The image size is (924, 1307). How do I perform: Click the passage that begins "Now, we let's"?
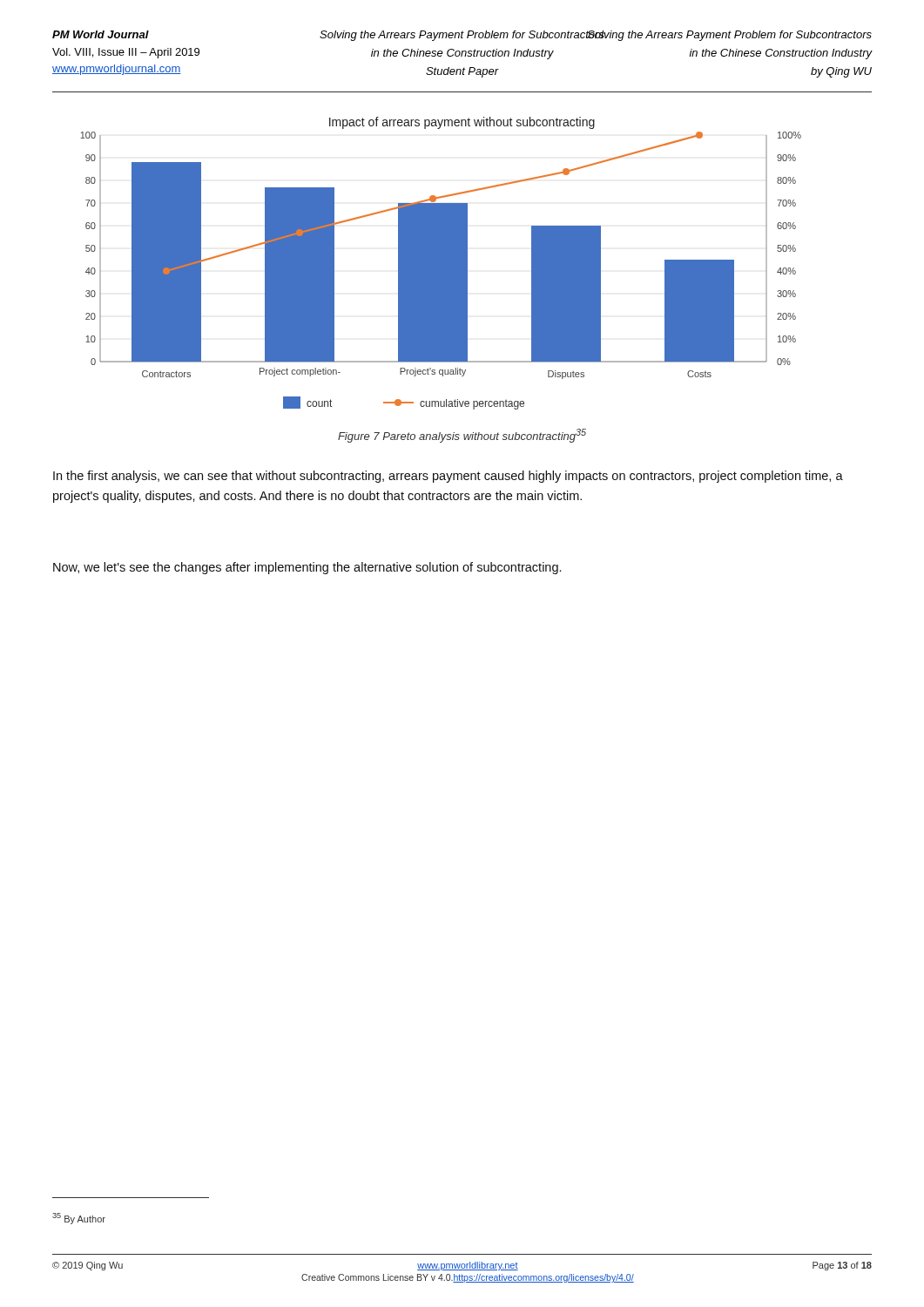[x=307, y=567]
